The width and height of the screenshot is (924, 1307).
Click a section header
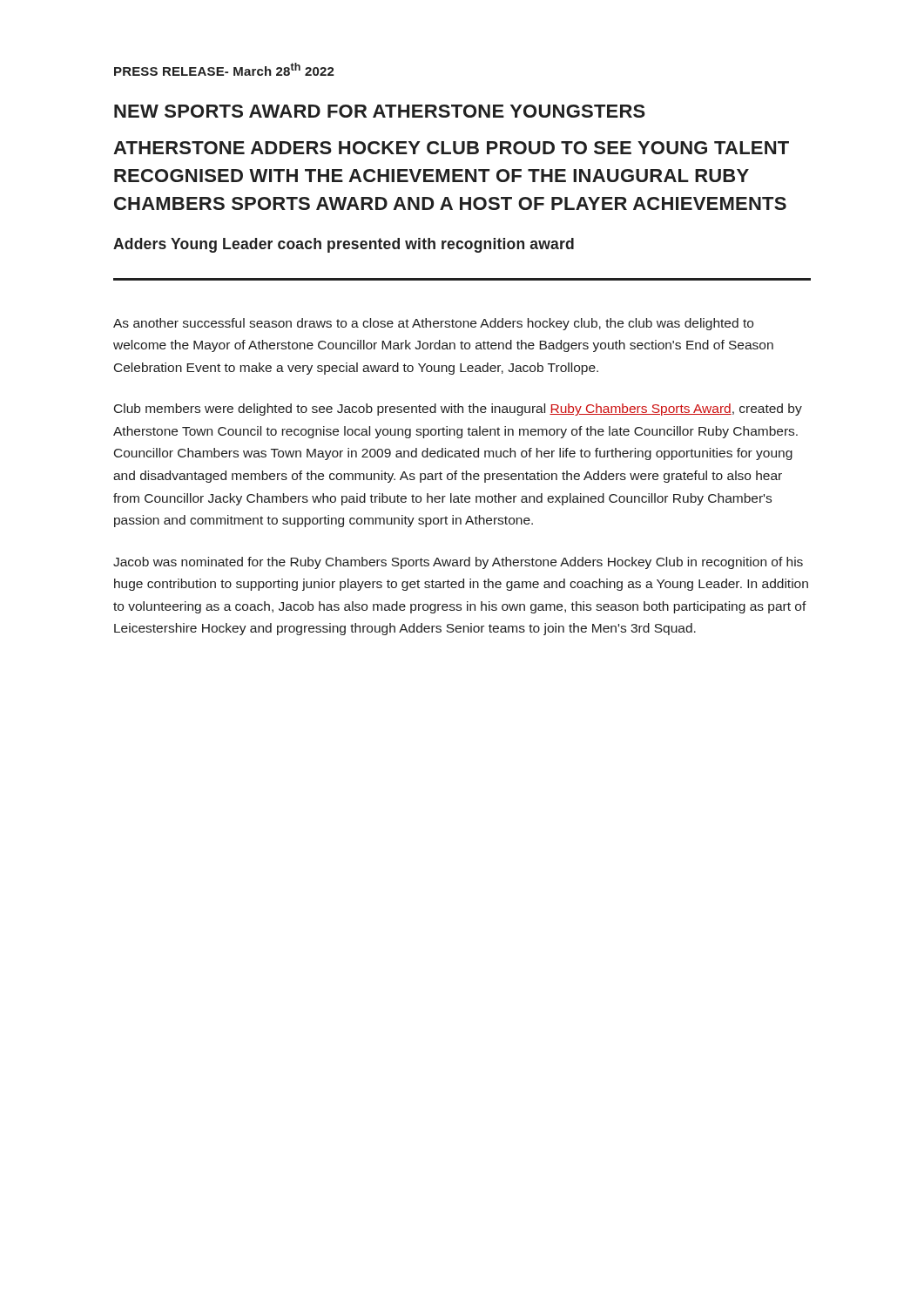pos(344,244)
